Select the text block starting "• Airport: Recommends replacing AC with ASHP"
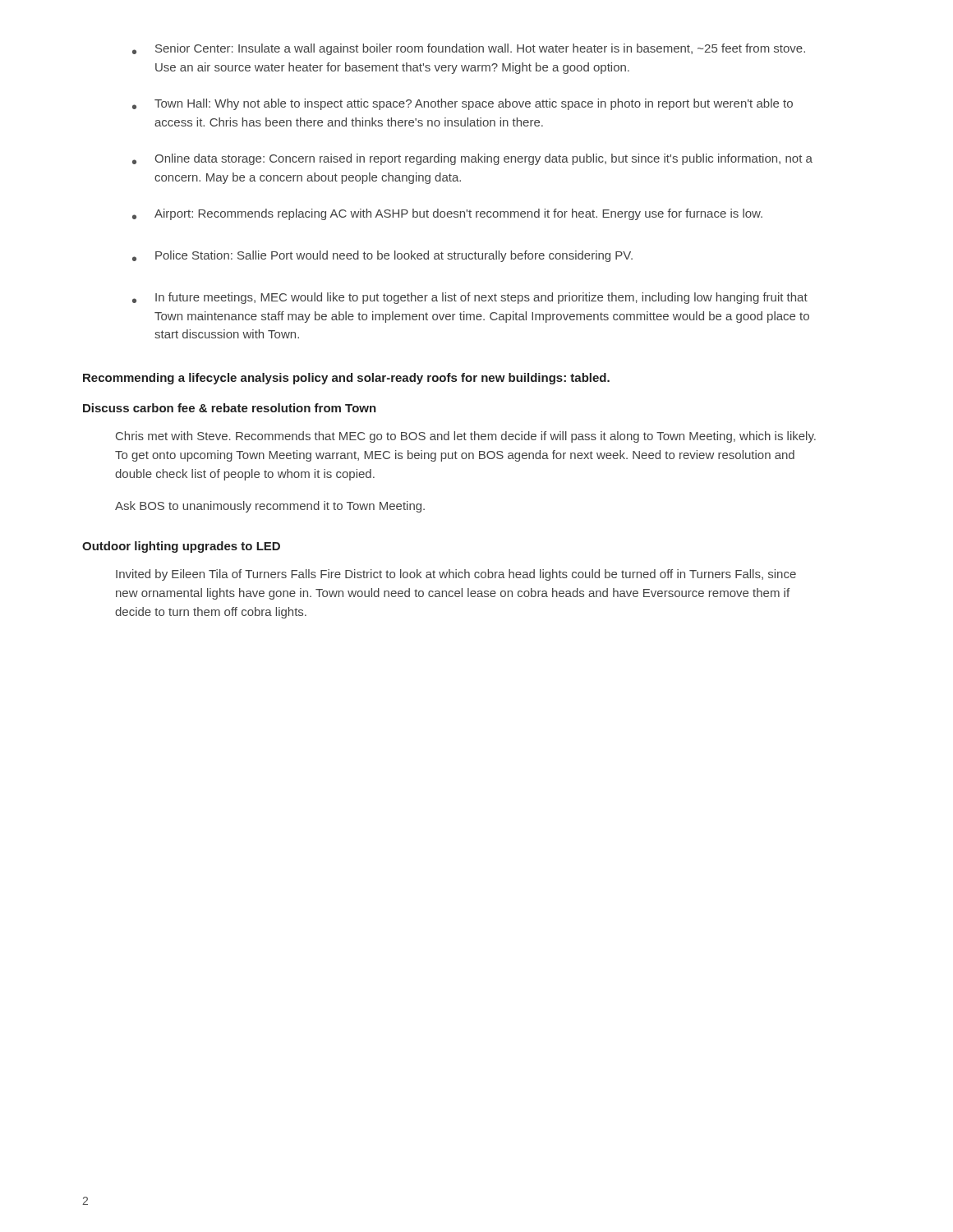Image resolution: width=953 pixels, height=1232 pixels. pyautogui.click(x=447, y=216)
